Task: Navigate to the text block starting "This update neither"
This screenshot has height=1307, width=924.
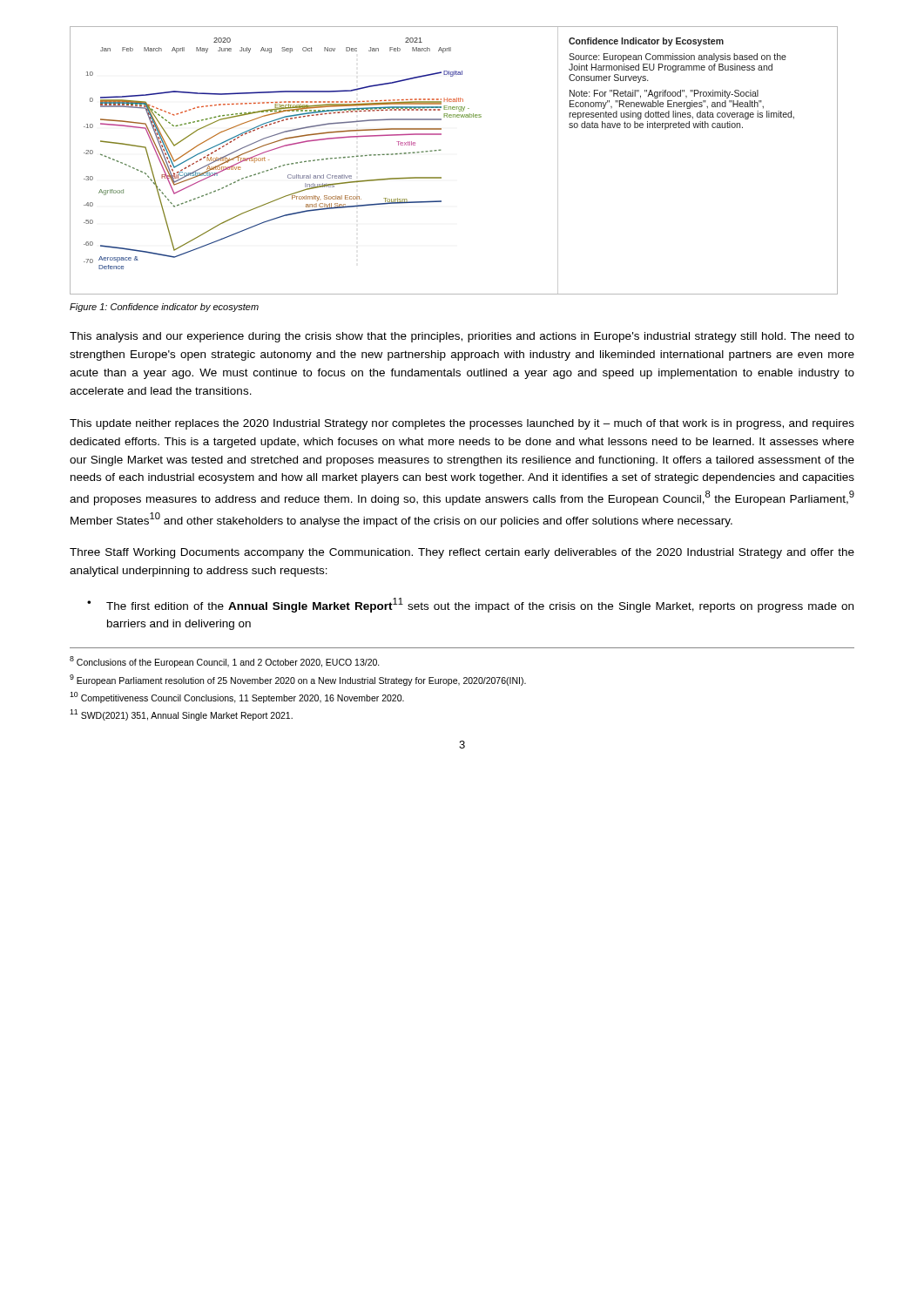Action: [462, 471]
